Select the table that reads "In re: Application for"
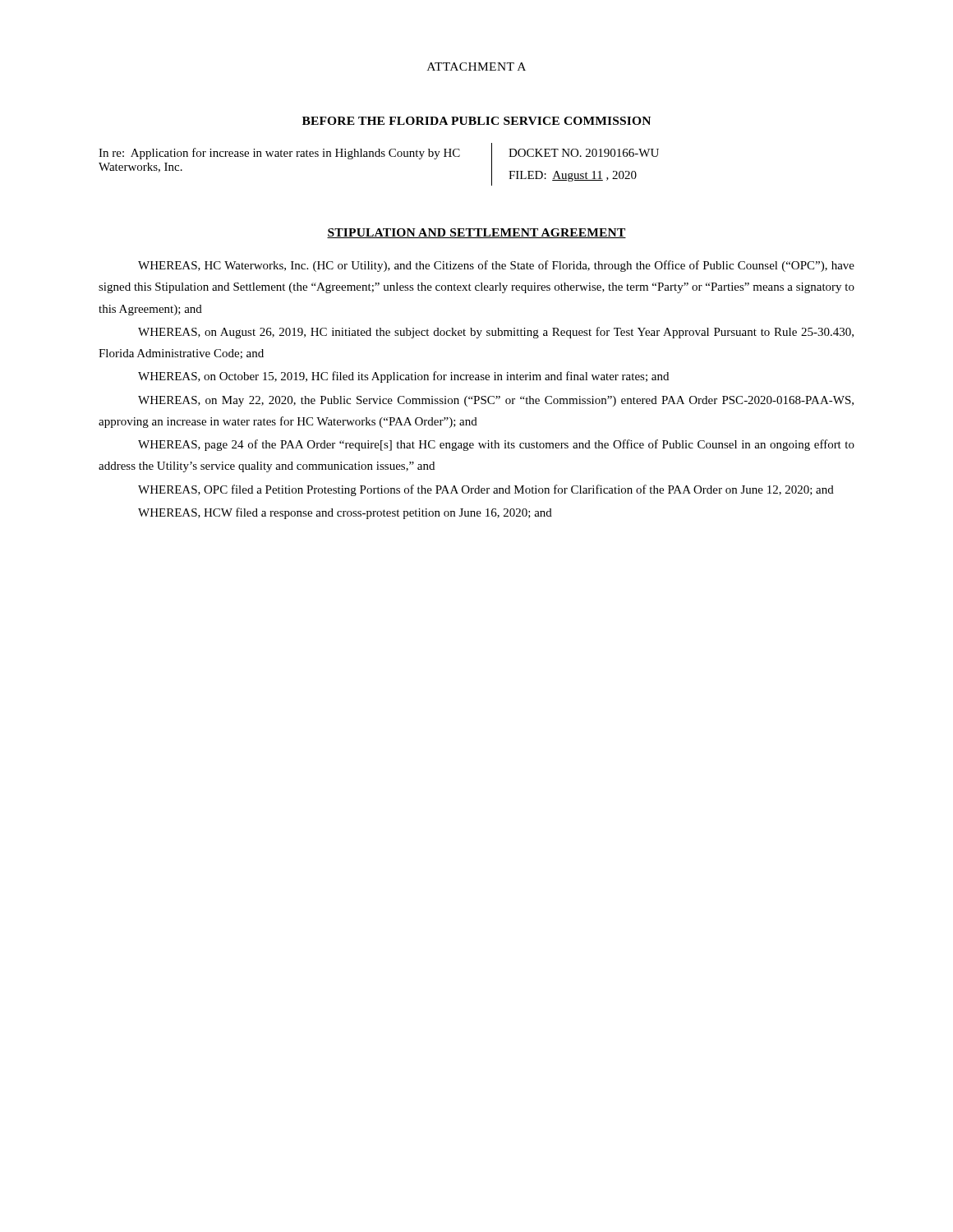The image size is (953, 1232). (x=476, y=164)
